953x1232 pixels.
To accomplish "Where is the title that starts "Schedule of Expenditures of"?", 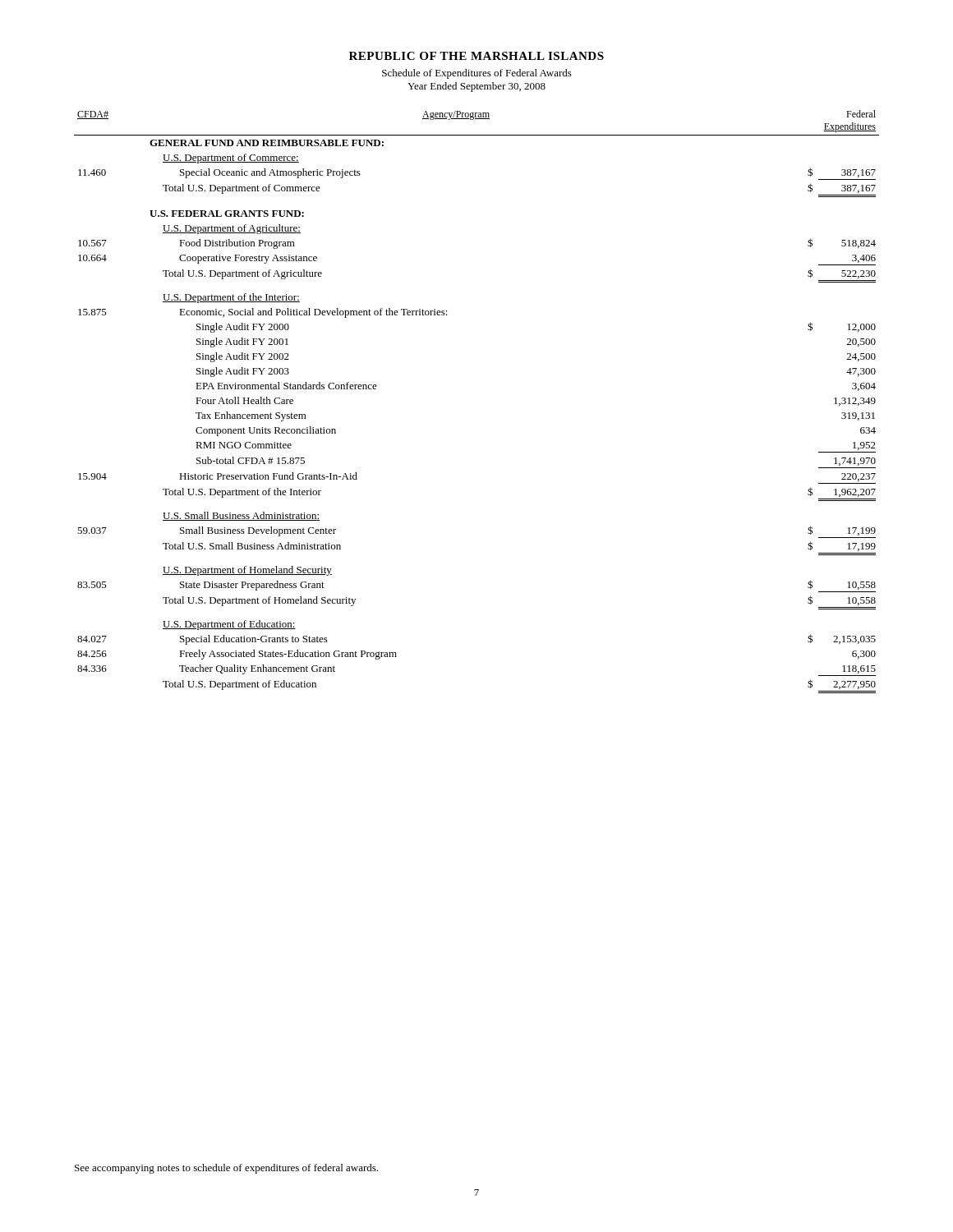I will [476, 79].
